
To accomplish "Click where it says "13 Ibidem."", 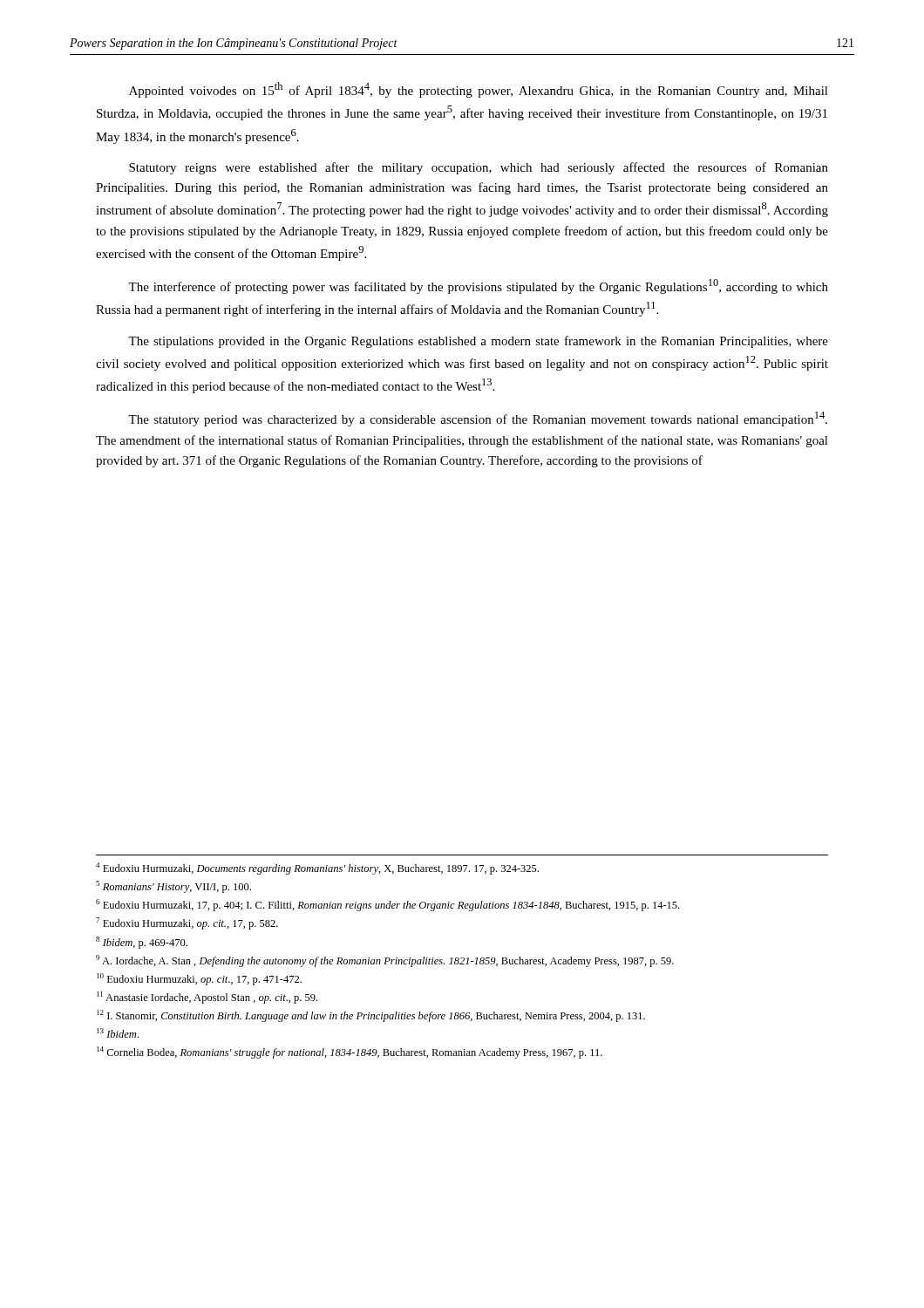I will pos(118,1033).
